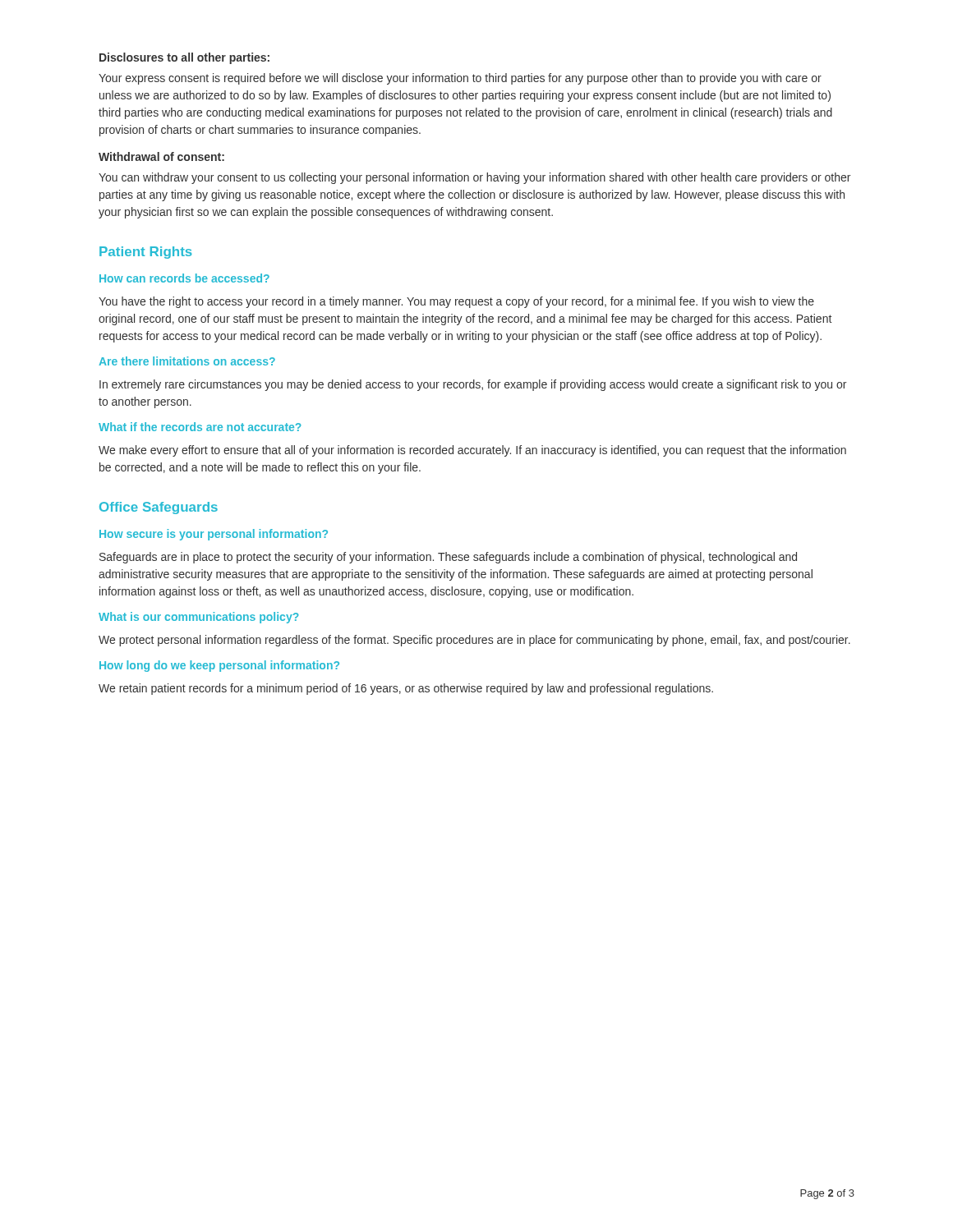Point to the section header beginning "What if the"
Screen dimensions: 1232x953
coord(200,427)
